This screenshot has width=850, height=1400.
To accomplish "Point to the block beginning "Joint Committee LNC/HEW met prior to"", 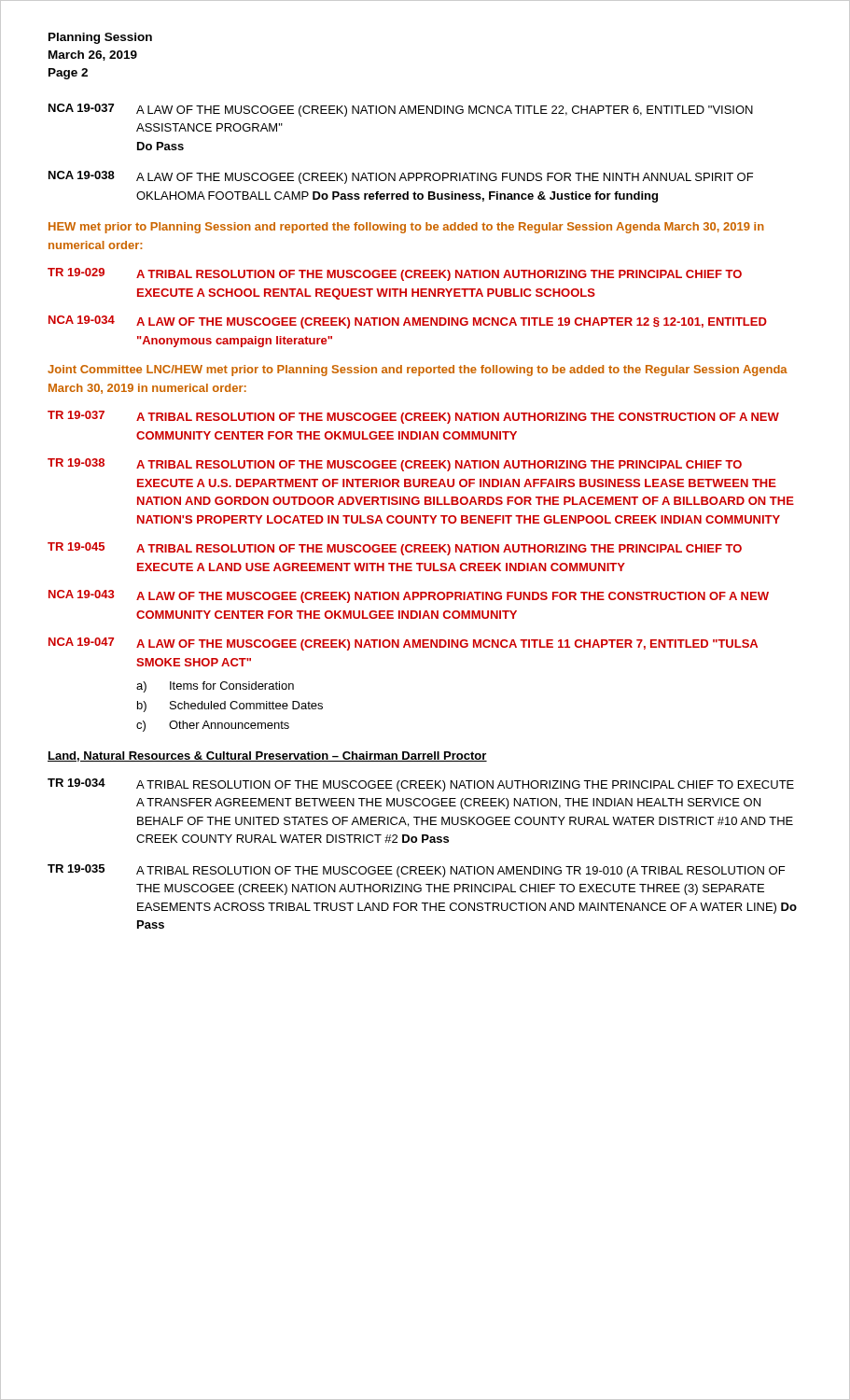I will (417, 378).
